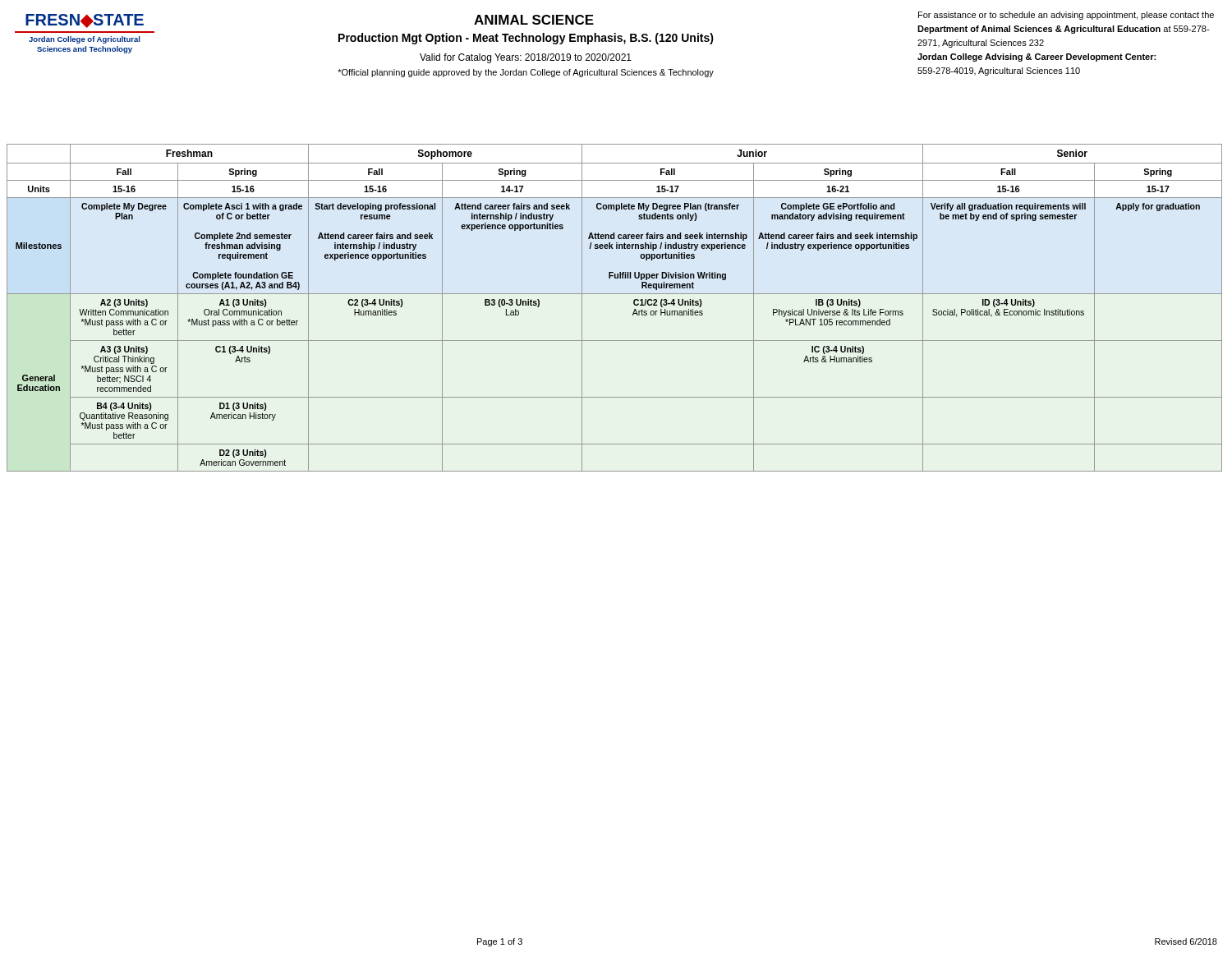The width and height of the screenshot is (1232, 953).
Task: Point to "Valid for Catalog Years: 2018/2019 to 2020/2021"
Action: [526, 58]
